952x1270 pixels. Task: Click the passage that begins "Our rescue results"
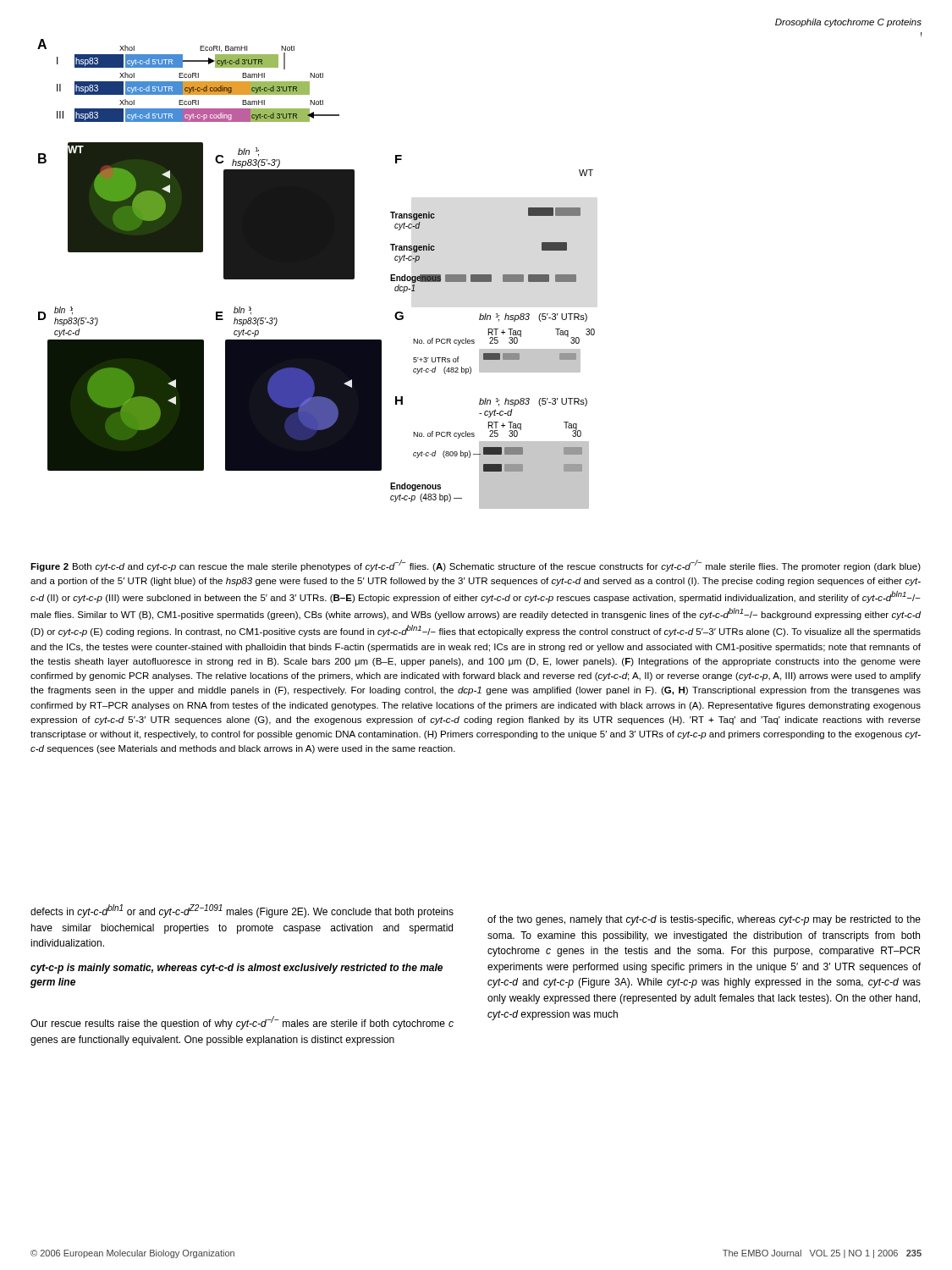coord(242,1030)
